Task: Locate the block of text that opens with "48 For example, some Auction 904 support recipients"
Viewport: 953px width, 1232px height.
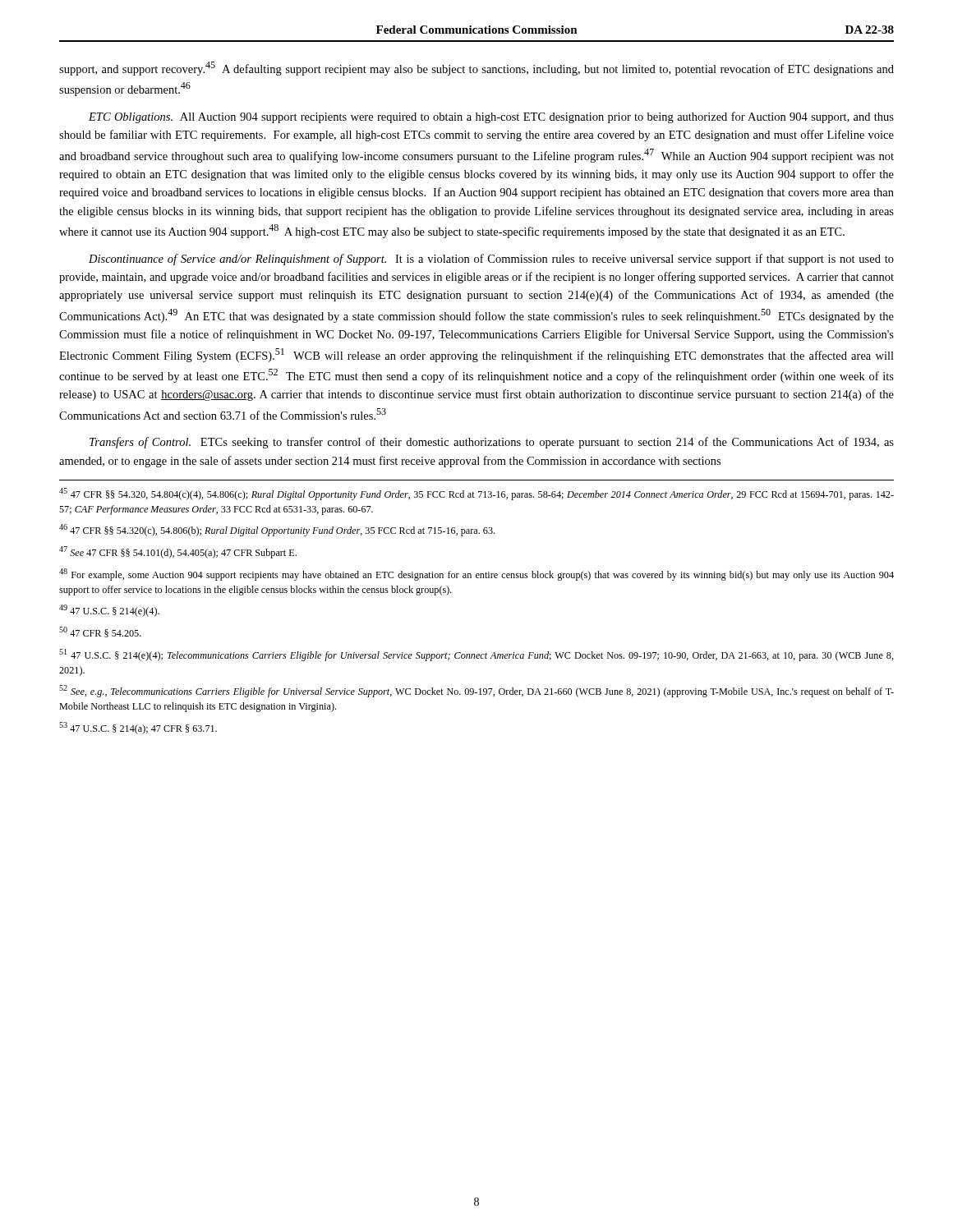Action: point(476,582)
